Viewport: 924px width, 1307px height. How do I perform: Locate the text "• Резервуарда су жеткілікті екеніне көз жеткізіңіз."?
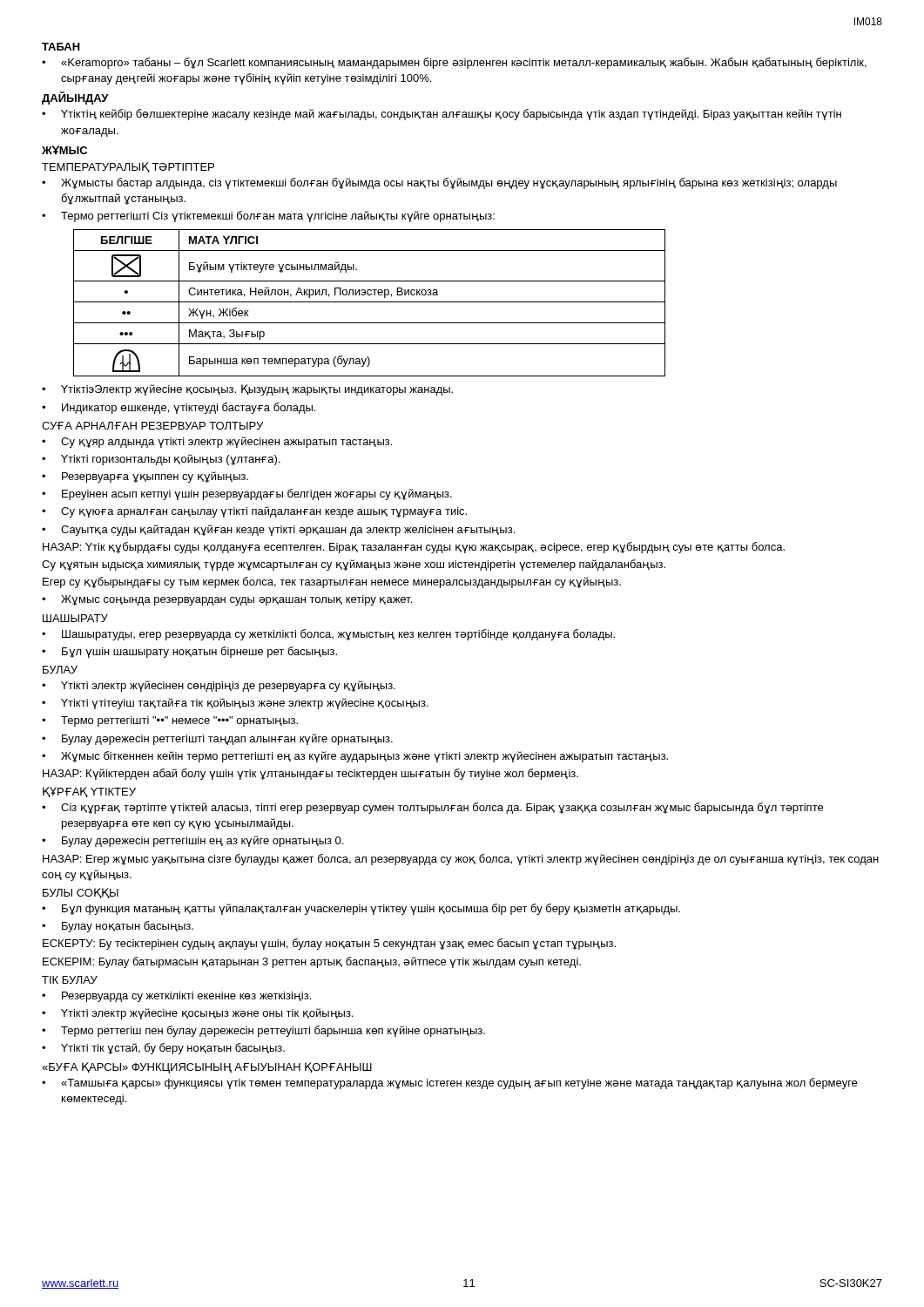[176, 997]
